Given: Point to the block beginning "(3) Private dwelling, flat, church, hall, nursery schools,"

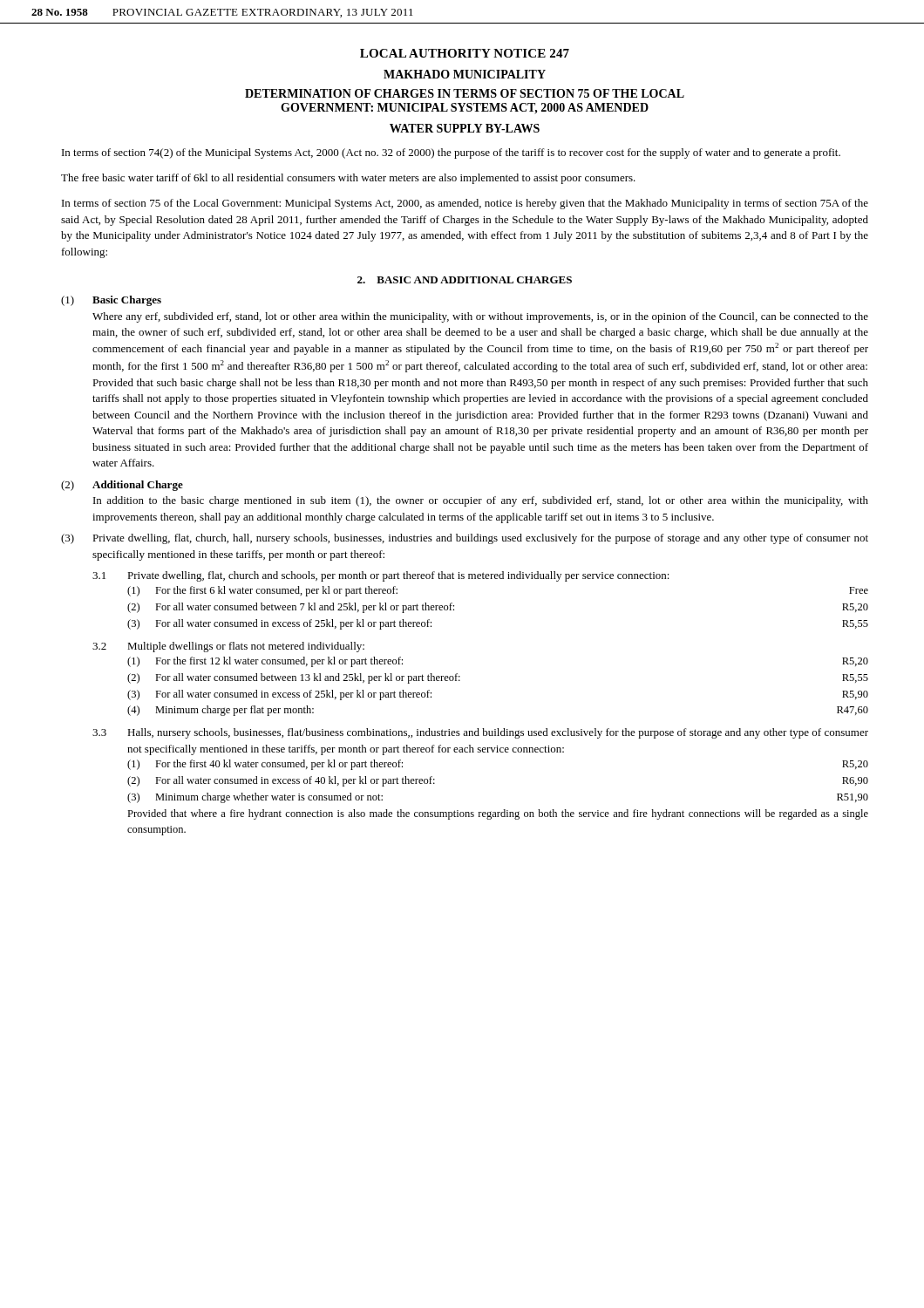Looking at the screenshot, I should [465, 546].
